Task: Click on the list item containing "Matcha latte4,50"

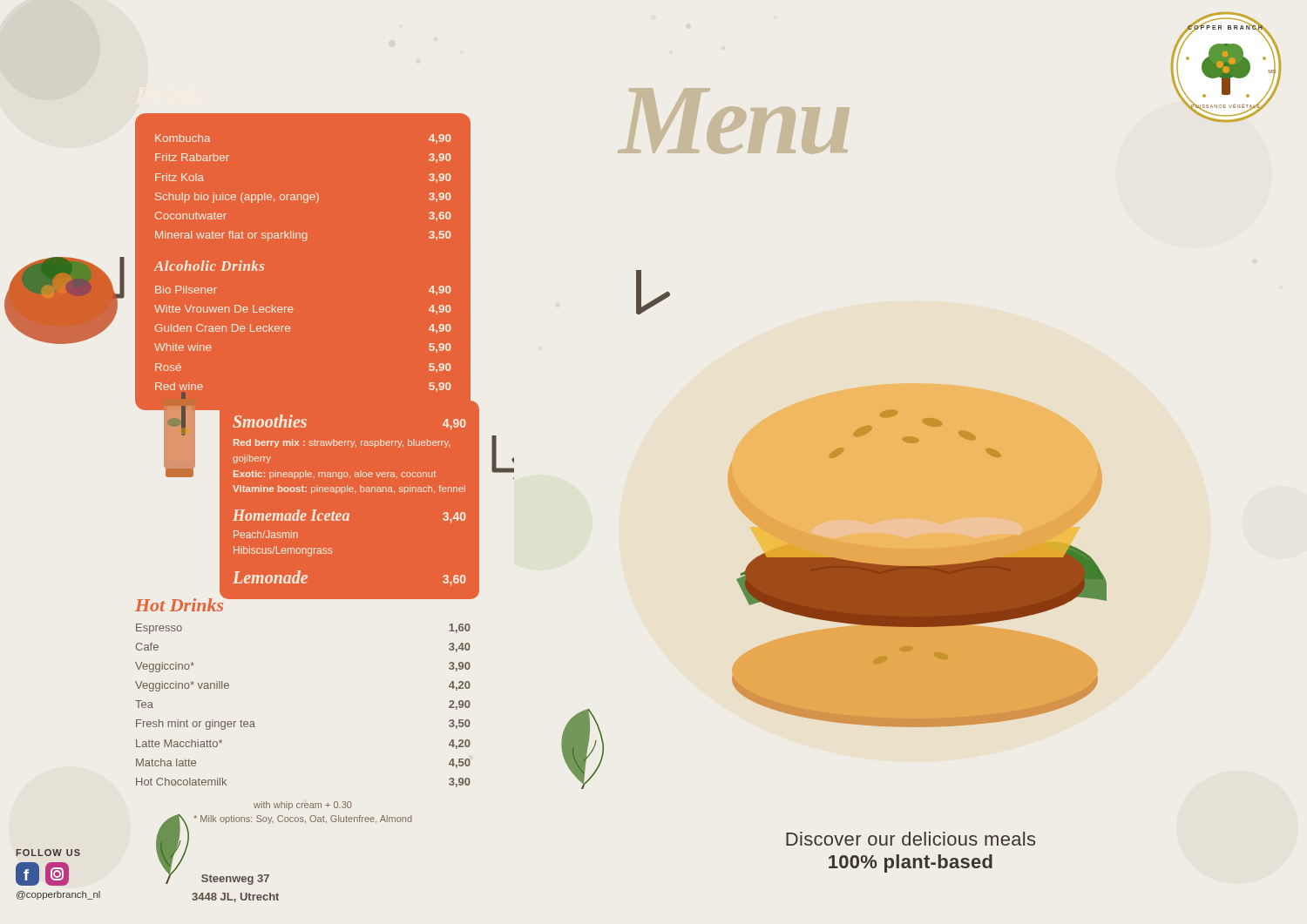Action: pyautogui.click(x=164, y=763)
